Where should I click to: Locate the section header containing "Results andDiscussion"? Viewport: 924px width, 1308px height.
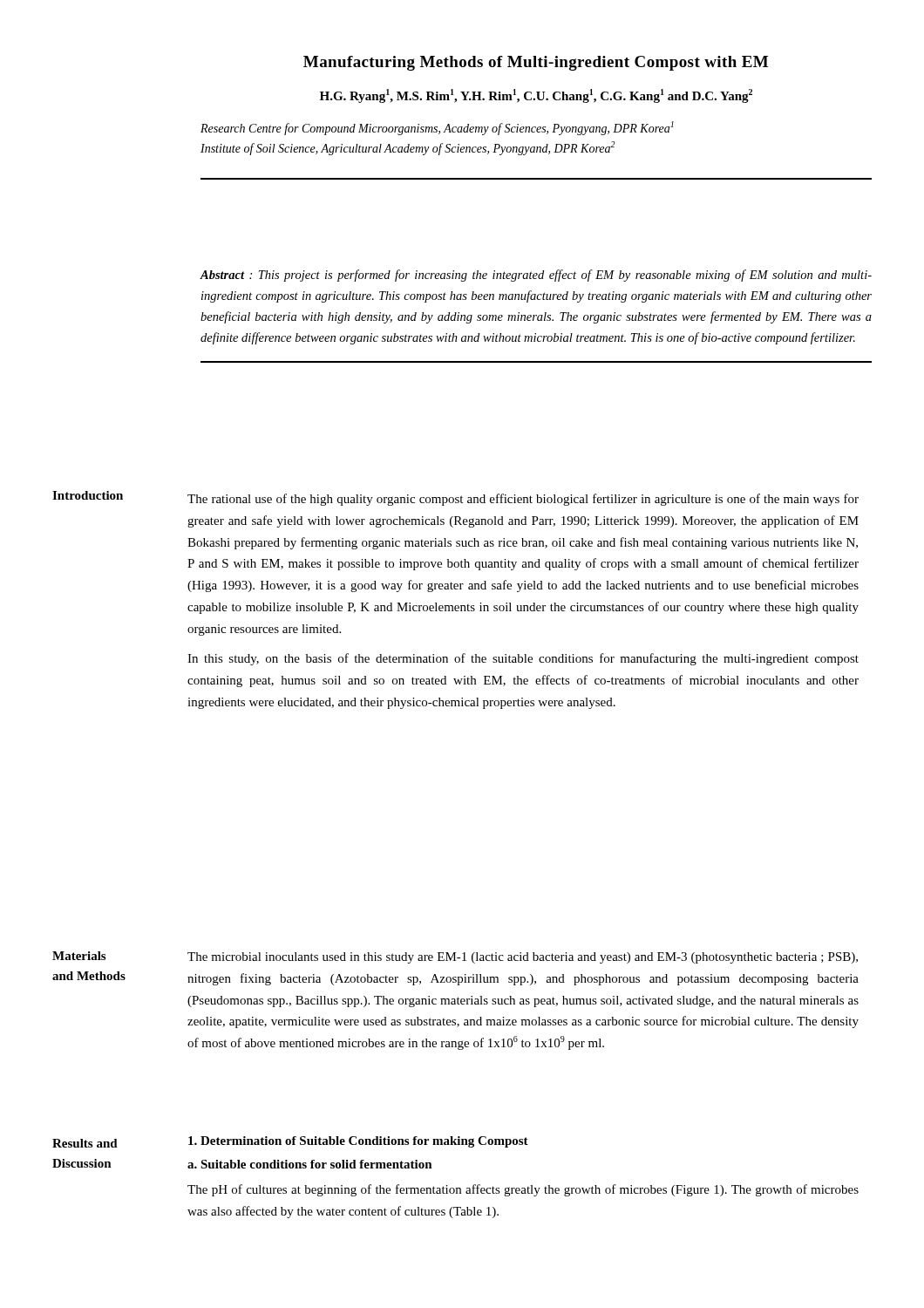click(x=85, y=1153)
